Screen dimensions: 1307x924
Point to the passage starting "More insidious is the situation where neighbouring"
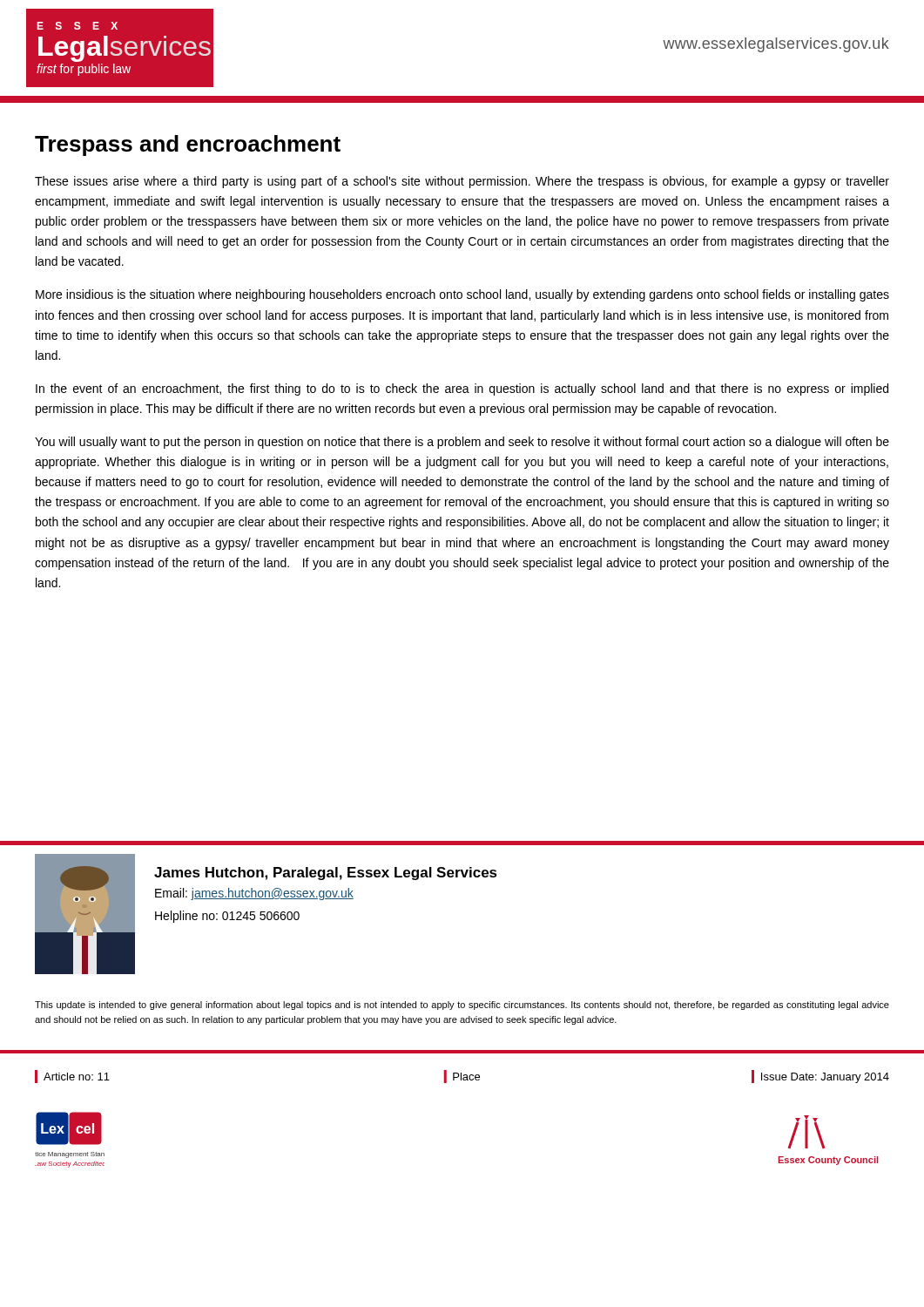(462, 325)
